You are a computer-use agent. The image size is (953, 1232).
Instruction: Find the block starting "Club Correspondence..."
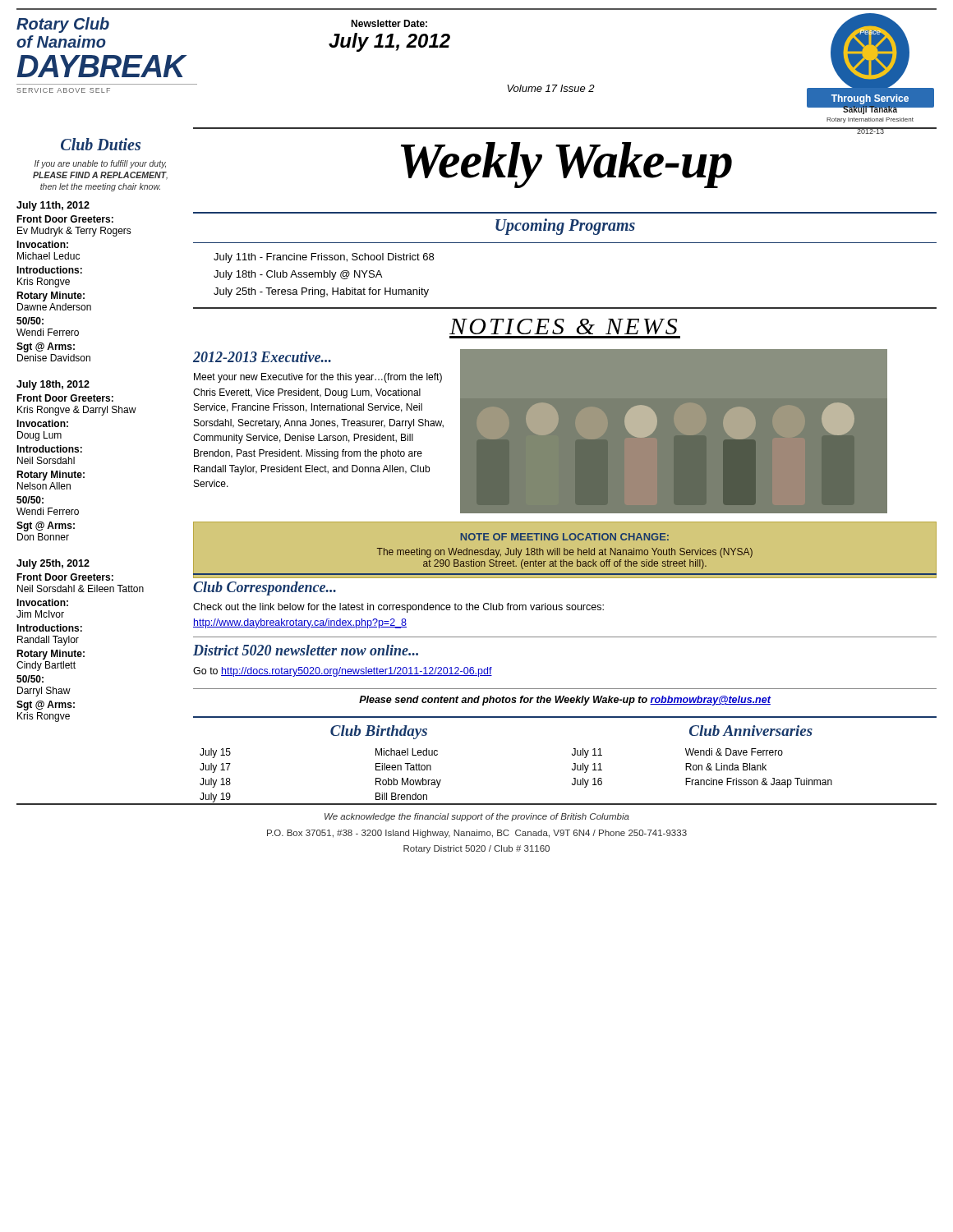tap(265, 587)
